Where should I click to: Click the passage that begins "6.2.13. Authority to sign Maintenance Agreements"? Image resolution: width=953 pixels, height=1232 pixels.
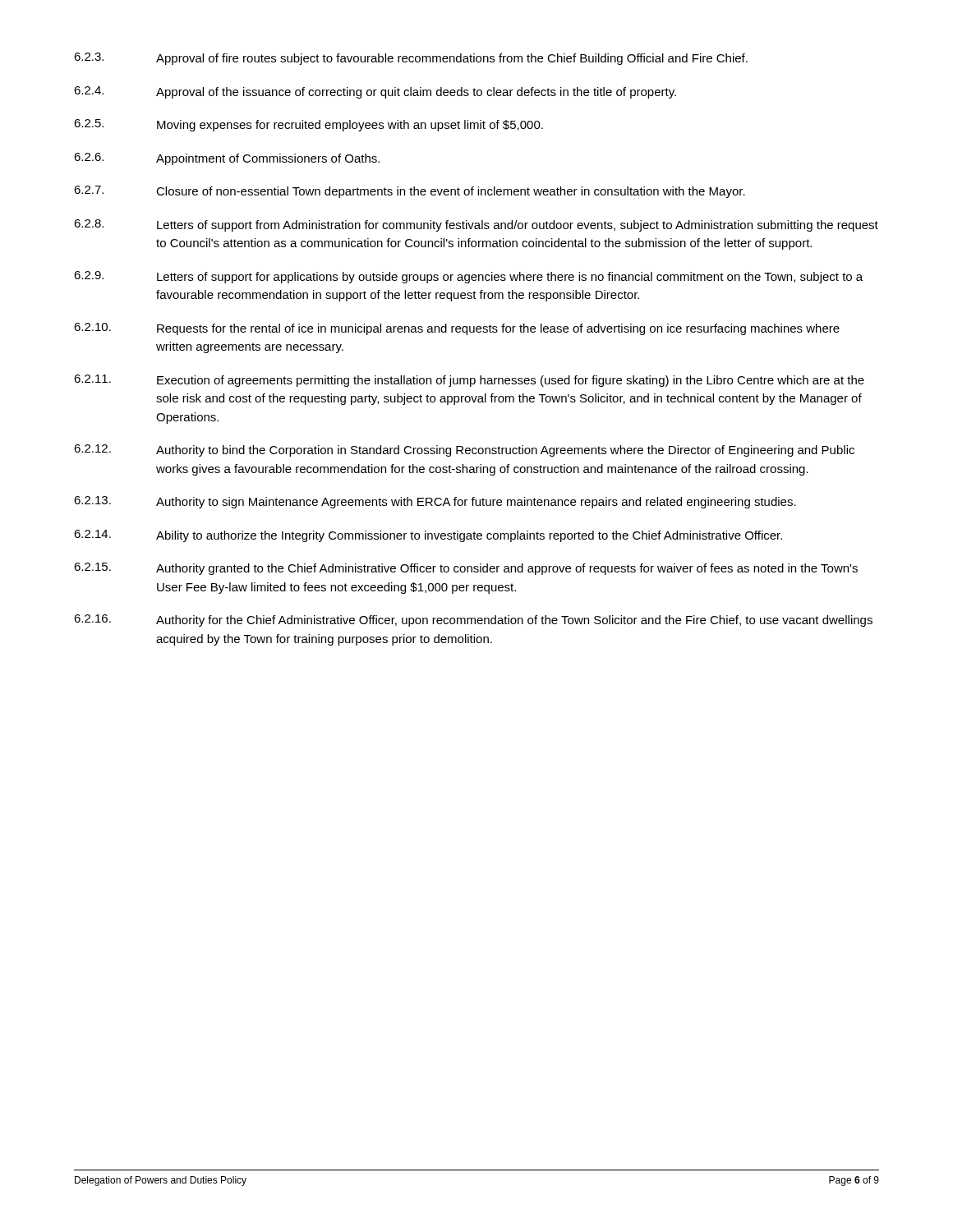point(435,502)
